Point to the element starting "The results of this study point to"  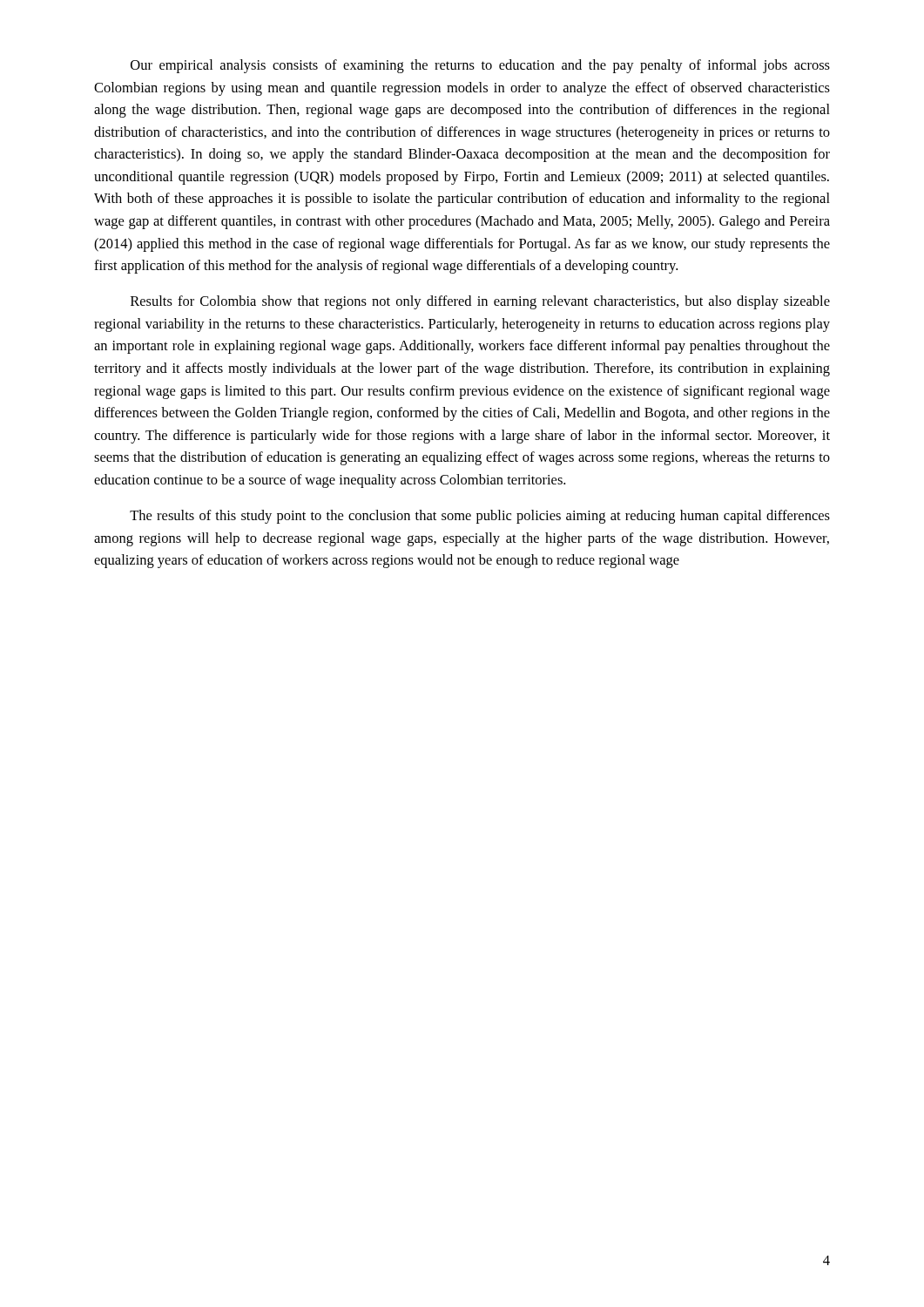462,538
